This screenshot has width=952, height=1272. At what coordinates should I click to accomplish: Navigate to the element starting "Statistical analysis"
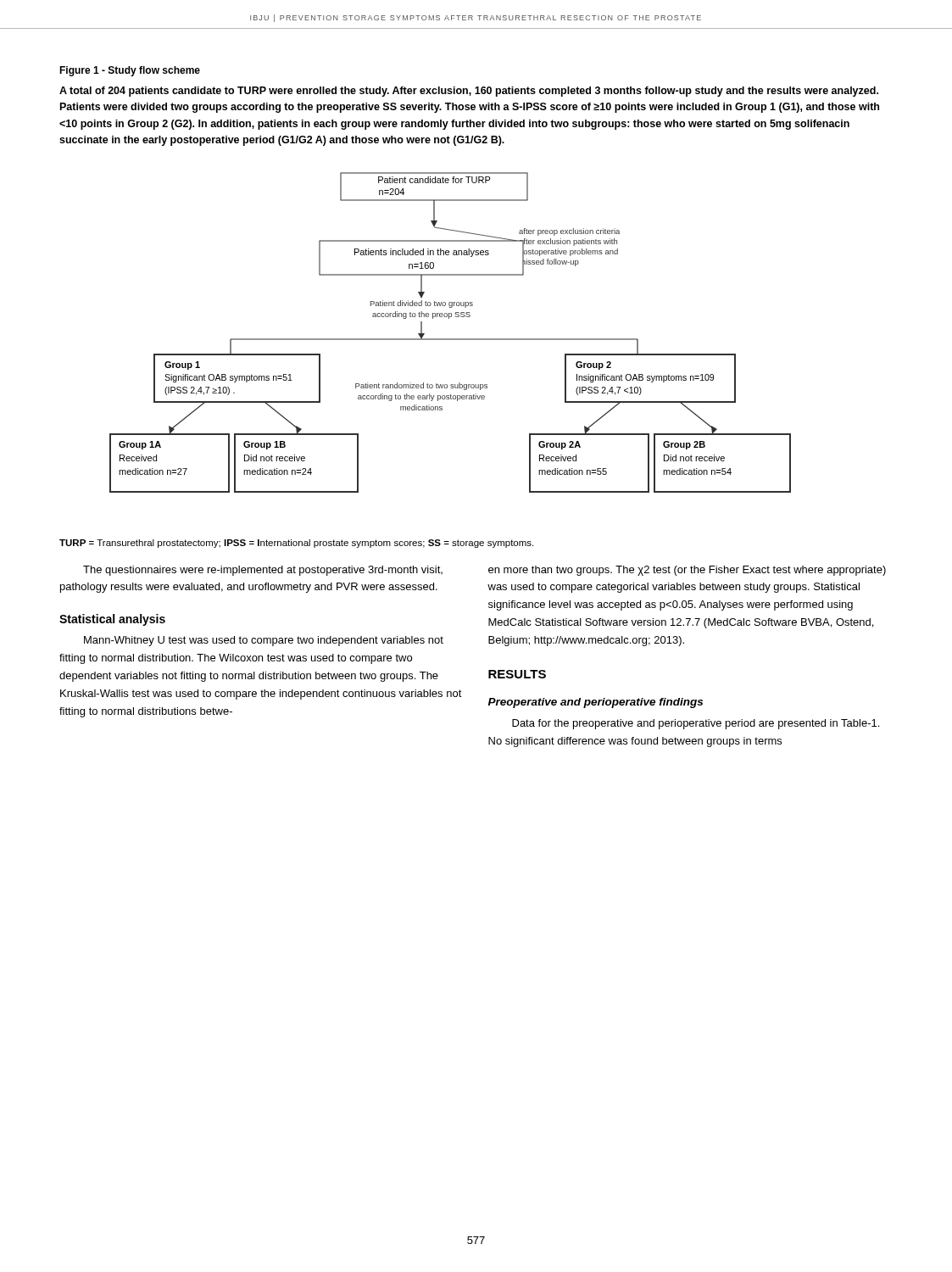tap(112, 619)
